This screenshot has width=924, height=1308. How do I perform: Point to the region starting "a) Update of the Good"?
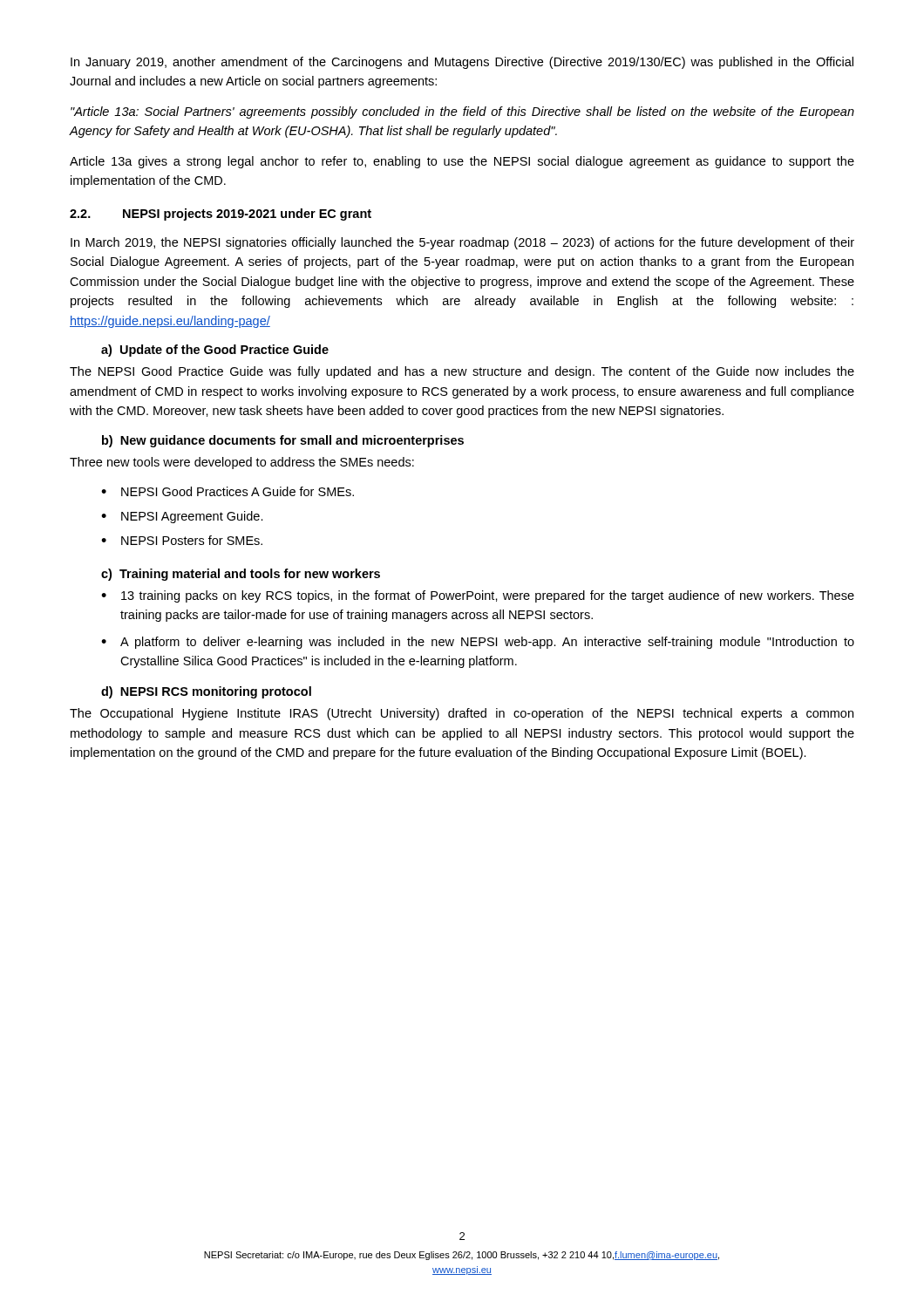point(215,350)
